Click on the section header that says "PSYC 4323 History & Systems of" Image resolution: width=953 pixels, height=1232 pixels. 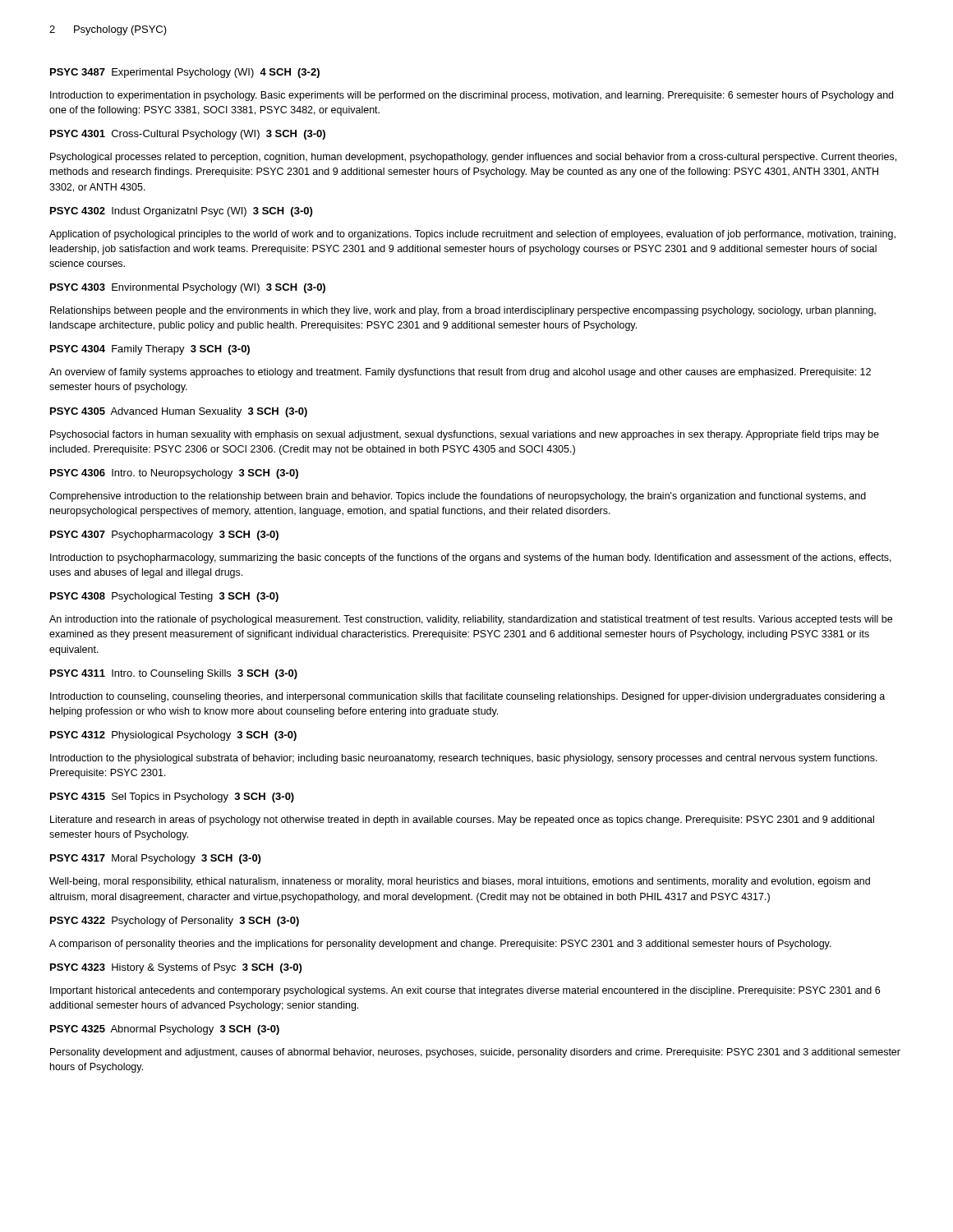176,968
